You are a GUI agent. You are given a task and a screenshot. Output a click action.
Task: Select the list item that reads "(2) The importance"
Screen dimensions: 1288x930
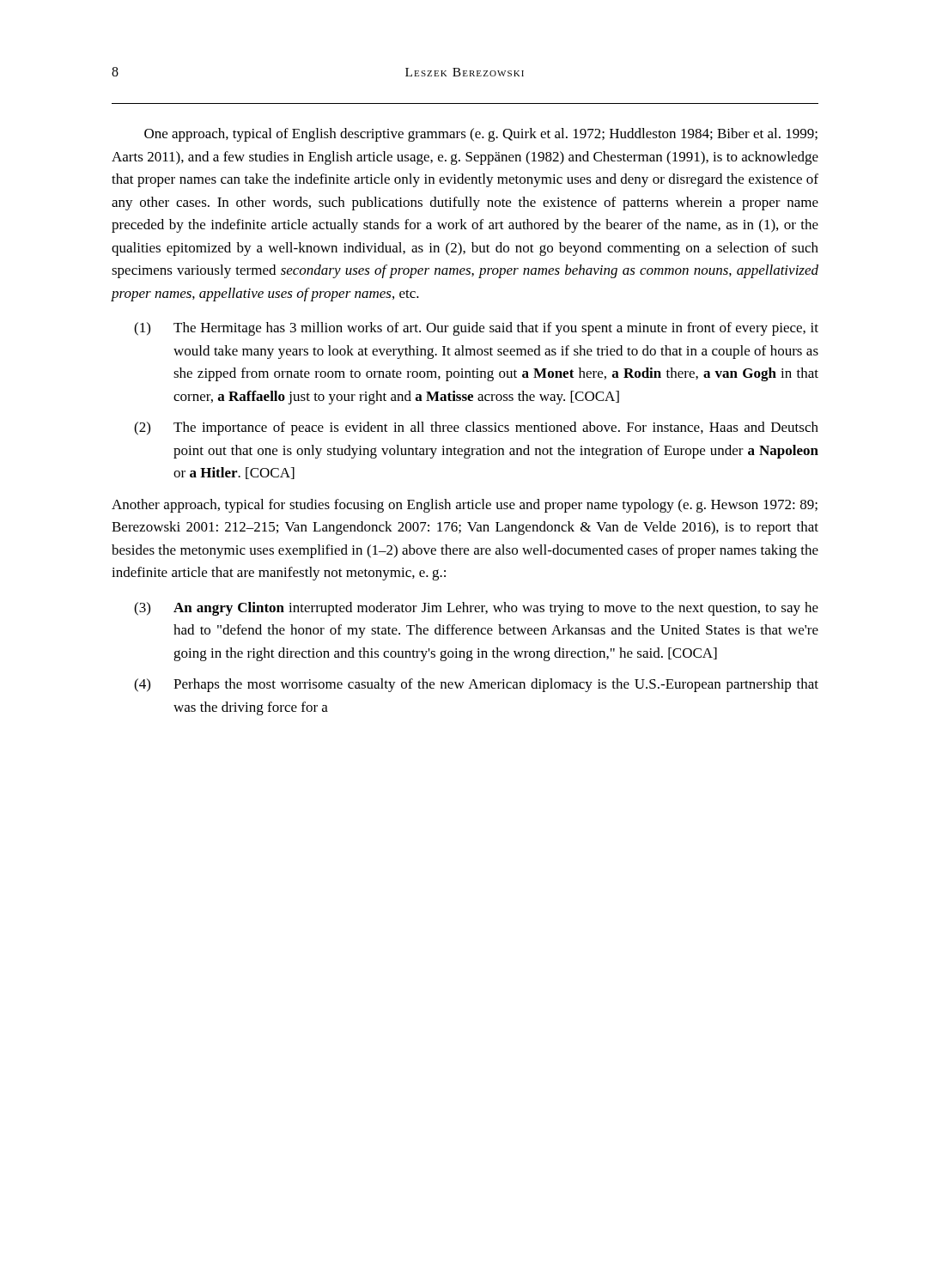pyautogui.click(x=465, y=451)
